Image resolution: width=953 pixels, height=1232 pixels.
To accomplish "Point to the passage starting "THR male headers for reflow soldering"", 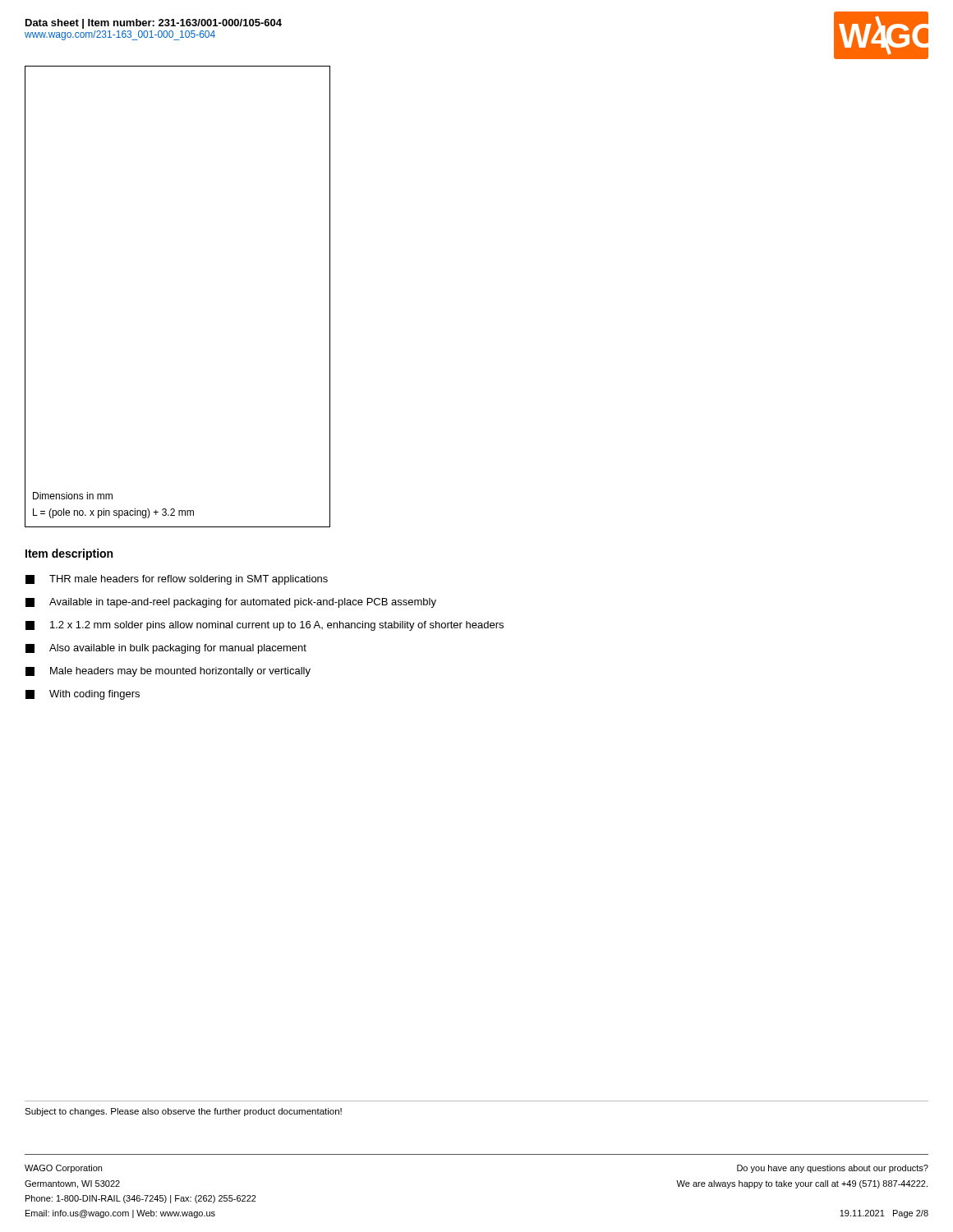I will point(176,580).
